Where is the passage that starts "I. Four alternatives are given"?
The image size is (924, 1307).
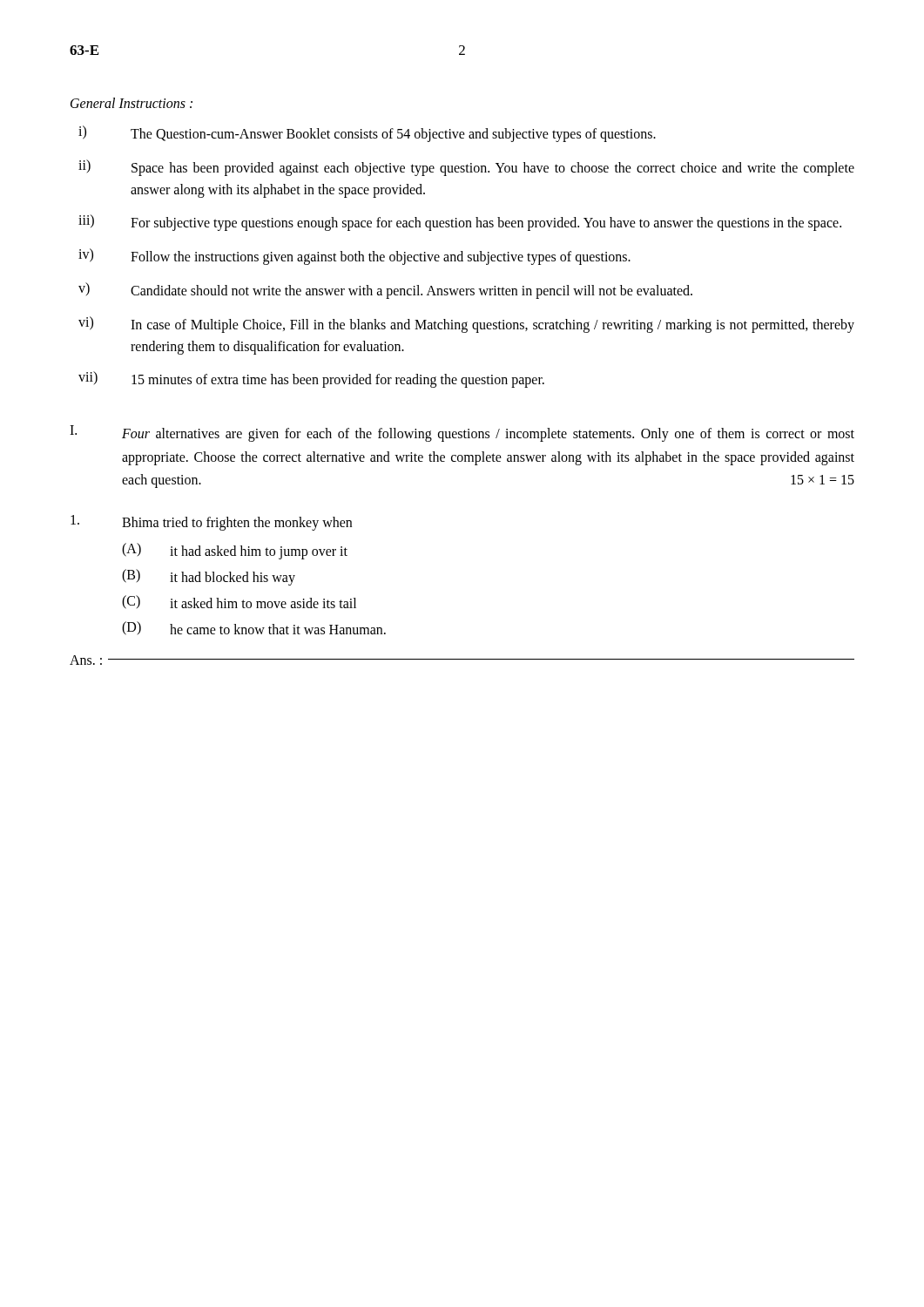click(x=462, y=457)
